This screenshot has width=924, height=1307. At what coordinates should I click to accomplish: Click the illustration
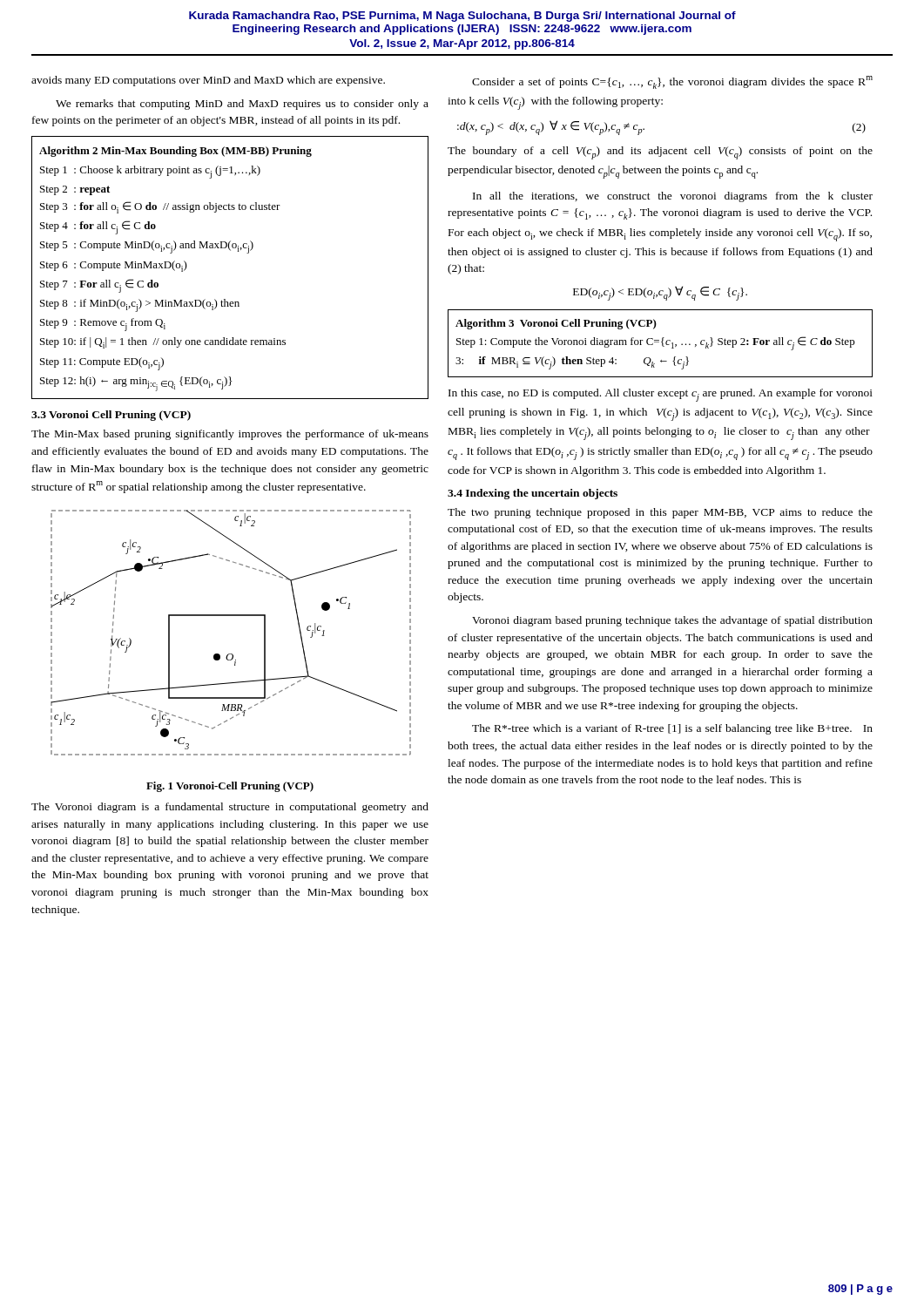[230, 639]
